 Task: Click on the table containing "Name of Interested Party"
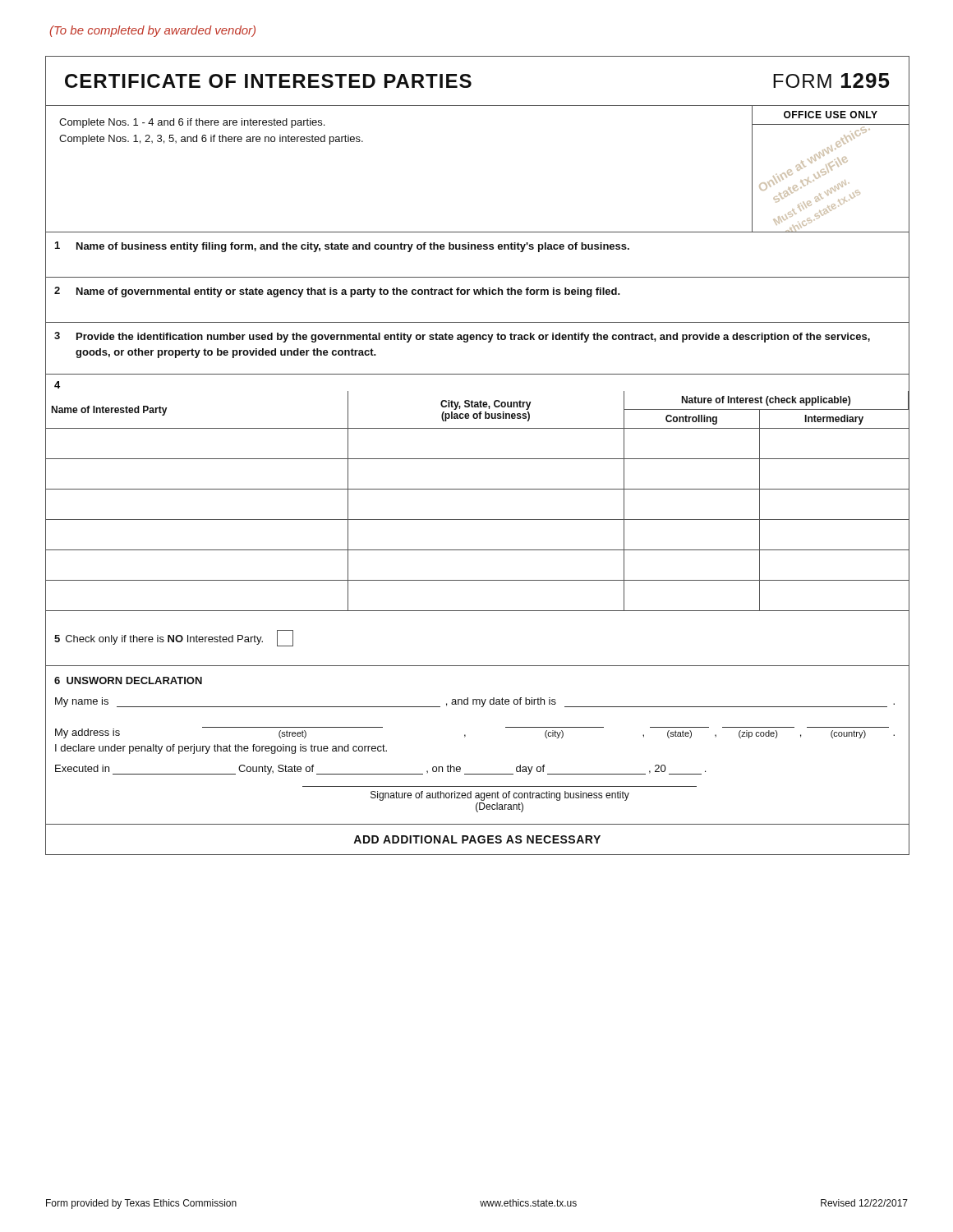point(477,501)
